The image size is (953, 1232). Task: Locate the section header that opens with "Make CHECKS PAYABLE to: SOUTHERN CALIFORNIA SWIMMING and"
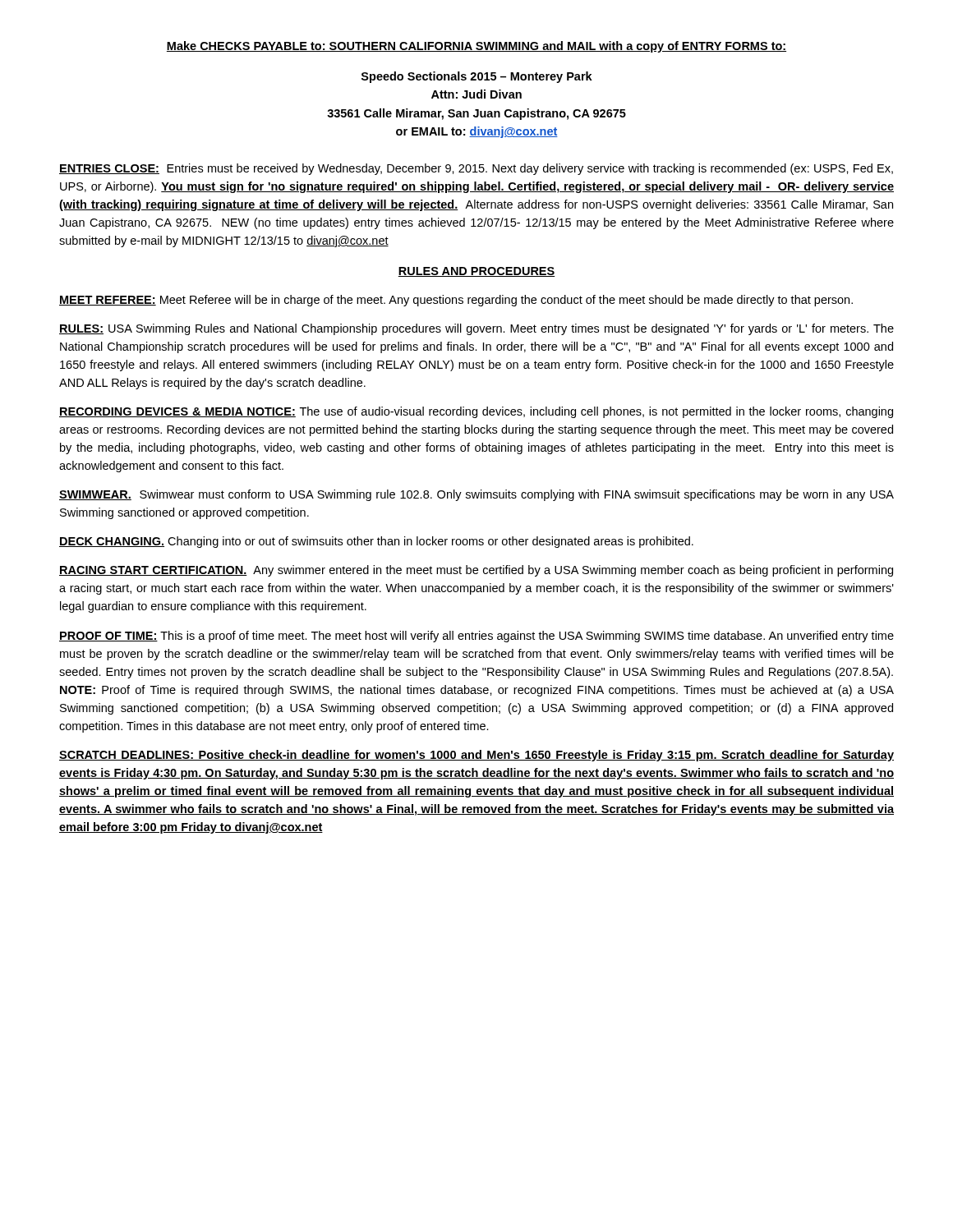pos(476,46)
